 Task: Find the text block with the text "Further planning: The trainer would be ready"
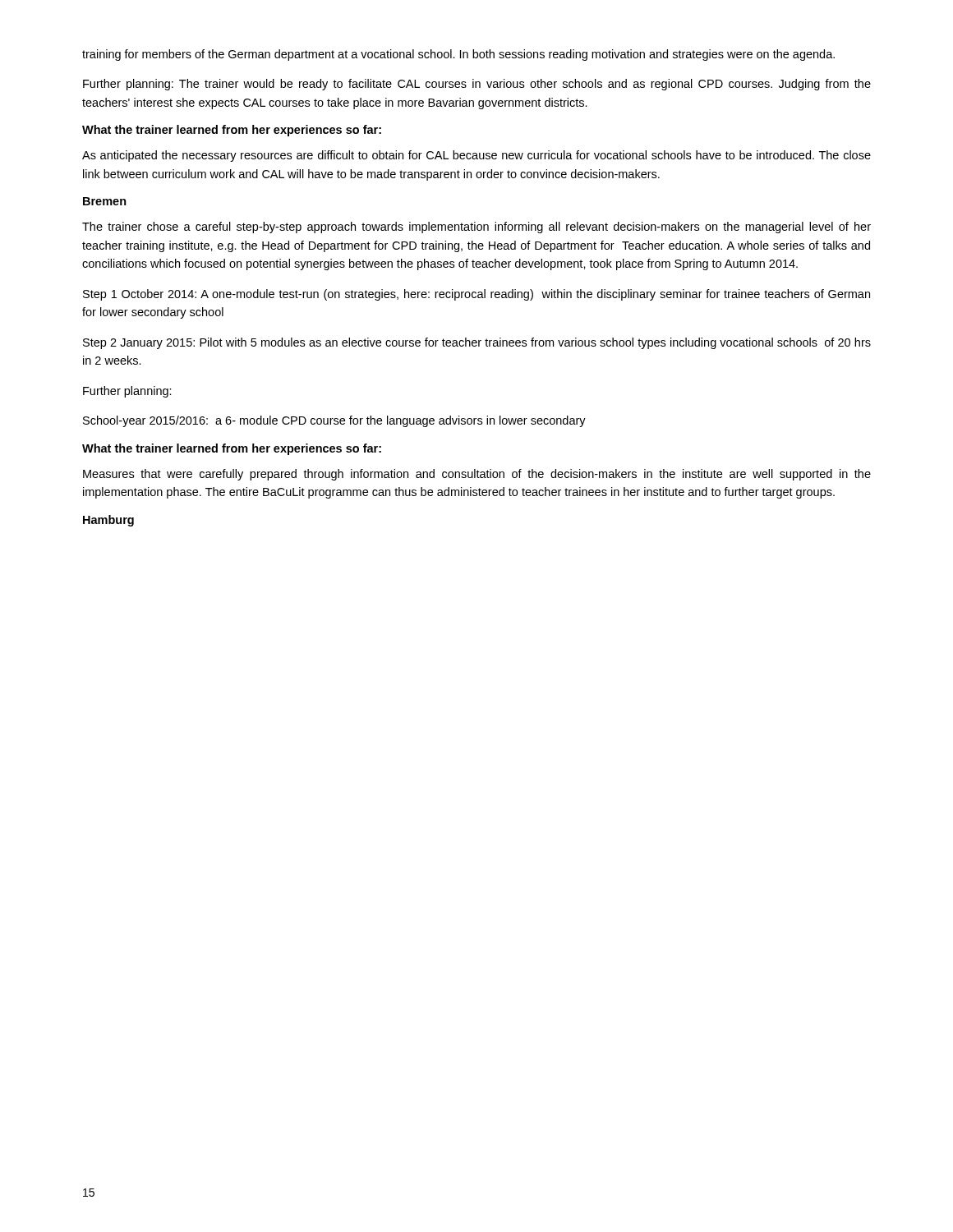click(x=476, y=93)
